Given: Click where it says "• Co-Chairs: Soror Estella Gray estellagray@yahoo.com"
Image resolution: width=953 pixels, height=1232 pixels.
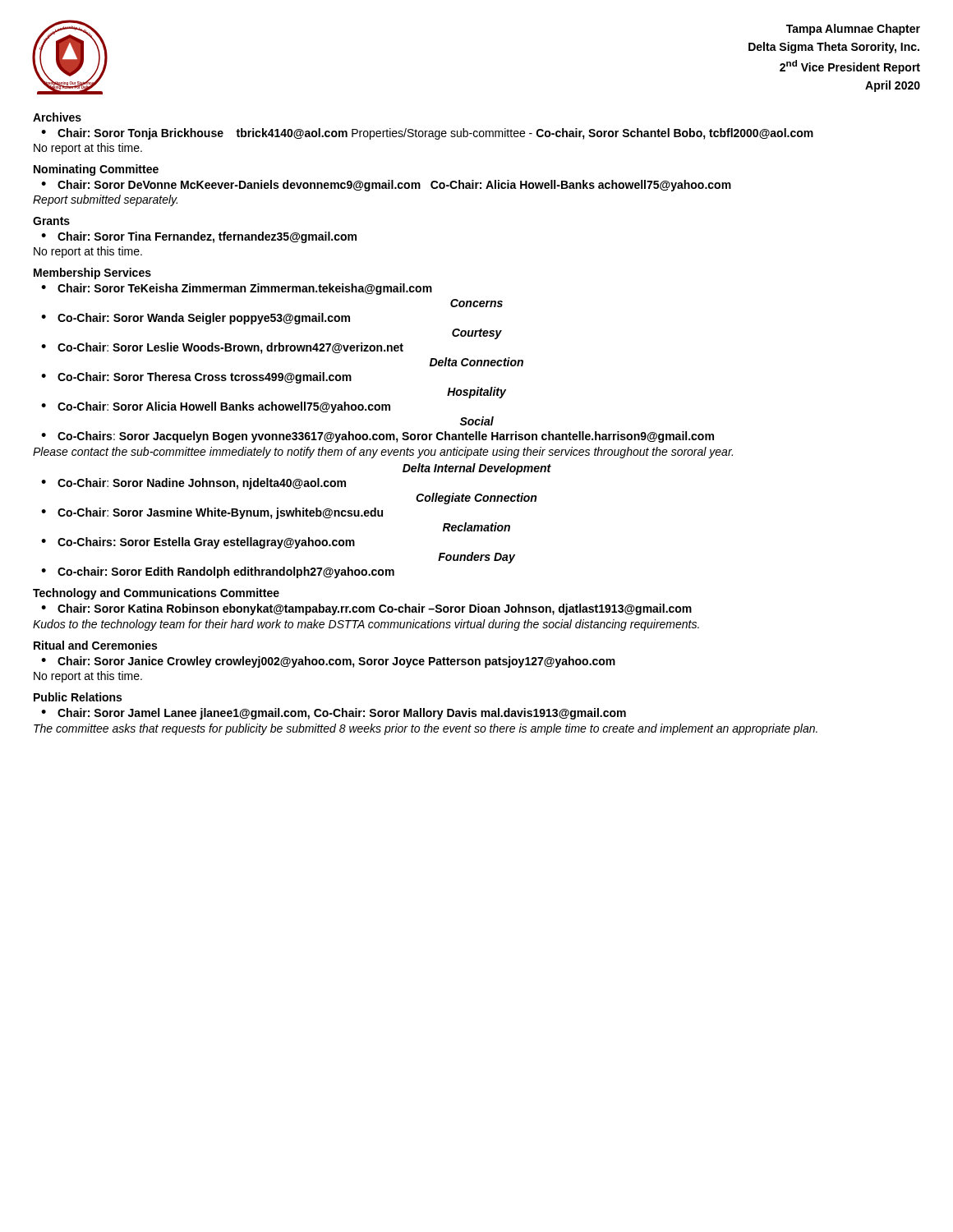Looking at the screenshot, I should tap(198, 542).
